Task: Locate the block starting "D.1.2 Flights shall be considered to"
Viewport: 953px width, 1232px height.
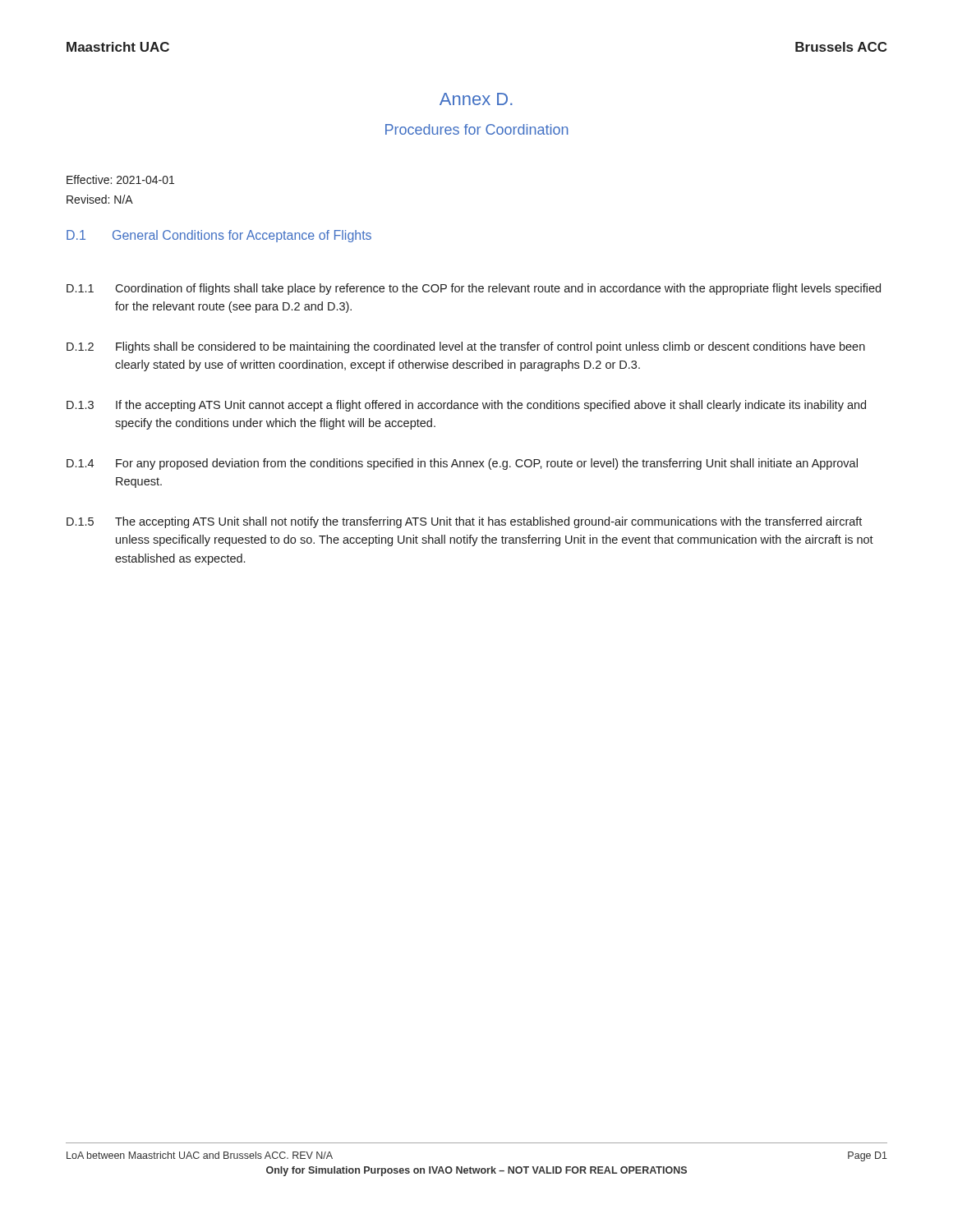Action: click(476, 356)
